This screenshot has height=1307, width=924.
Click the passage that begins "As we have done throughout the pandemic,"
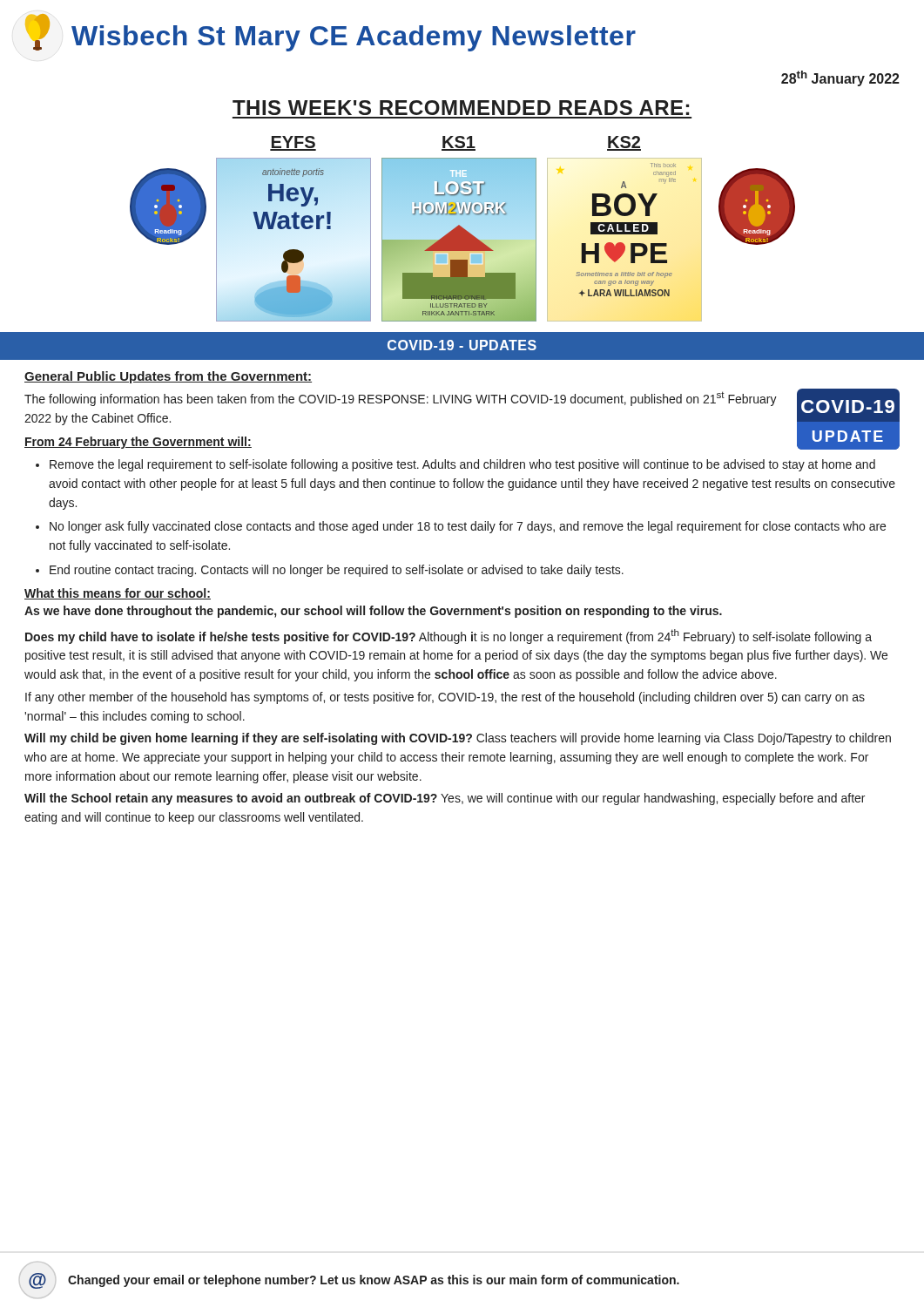coord(373,611)
